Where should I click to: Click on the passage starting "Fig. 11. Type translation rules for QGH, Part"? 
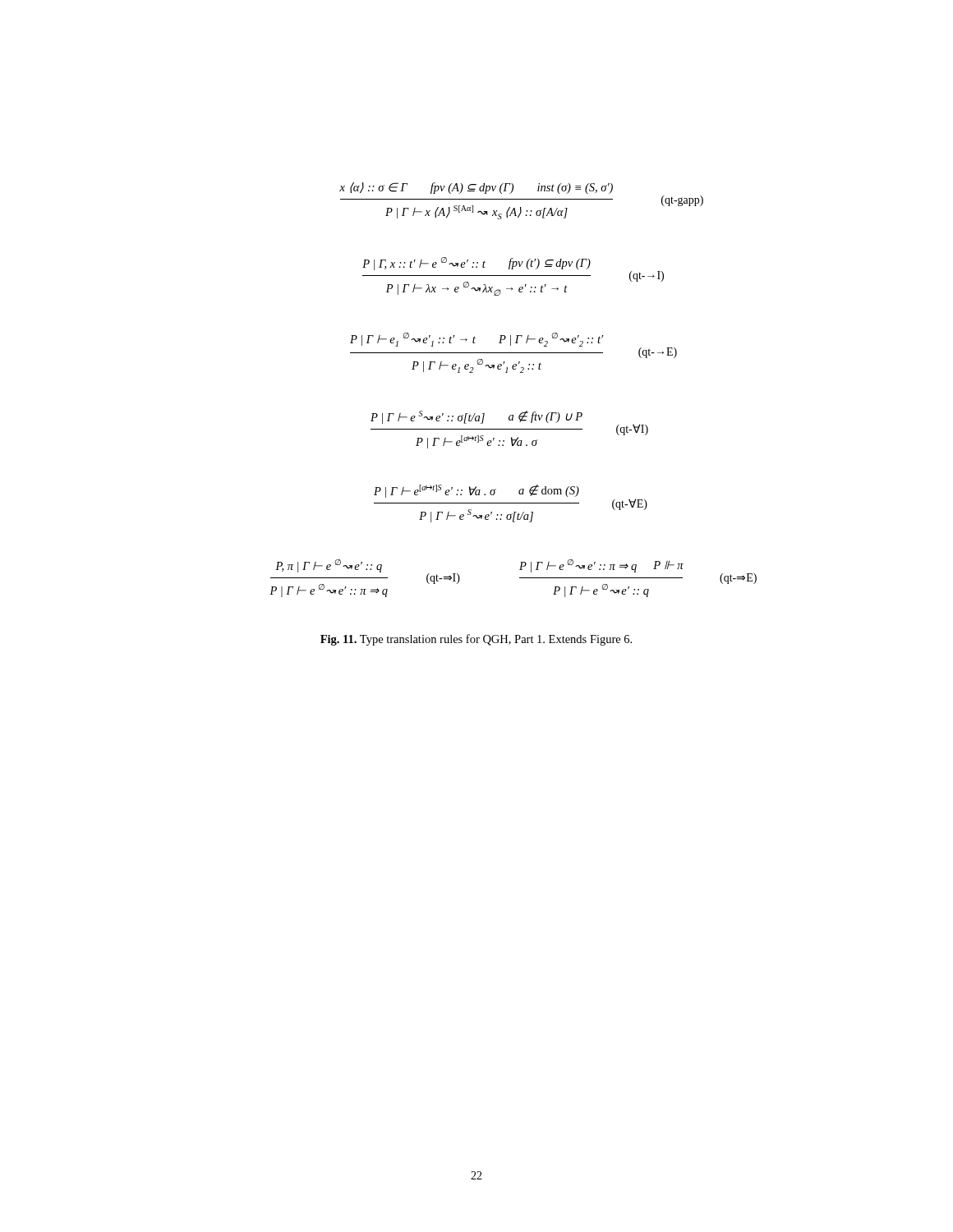pyautogui.click(x=476, y=639)
